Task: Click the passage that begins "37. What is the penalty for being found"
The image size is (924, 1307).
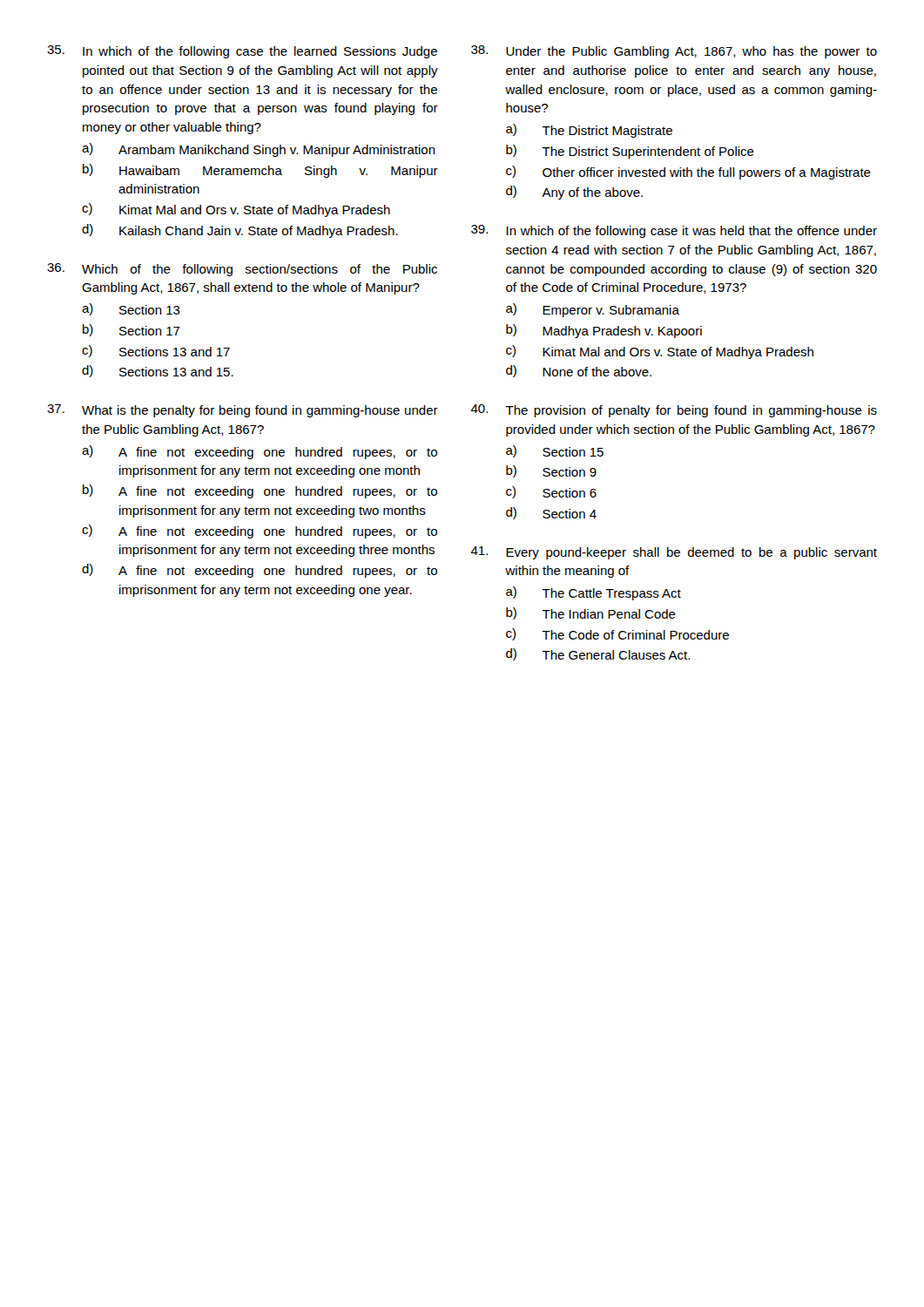Action: tap(242, 500)
